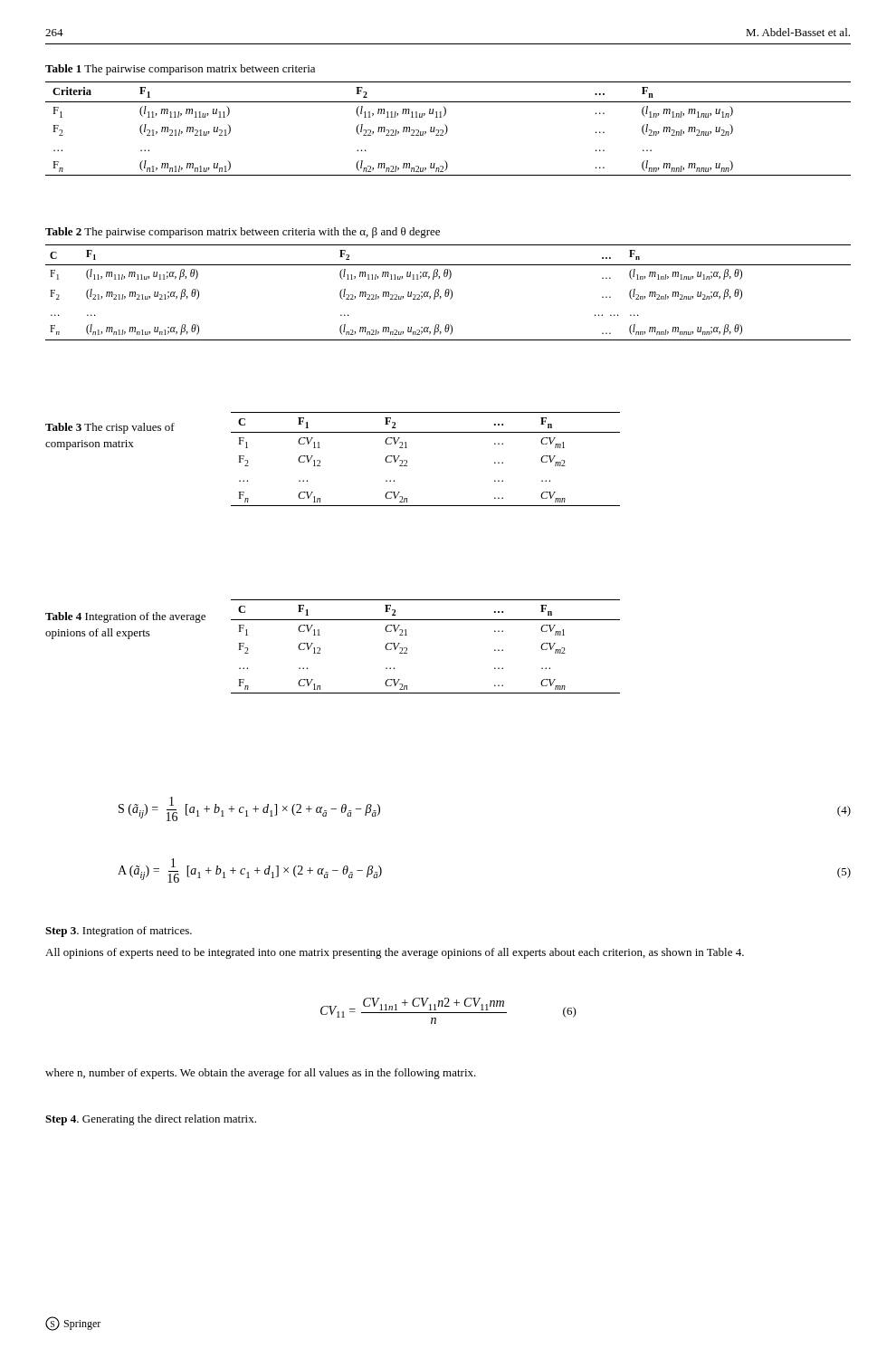Select the text starting "CV11 = CV11n1 + CV11n2"
This screenshot has height=1358, width=896.
click(x=448, y=1012)
